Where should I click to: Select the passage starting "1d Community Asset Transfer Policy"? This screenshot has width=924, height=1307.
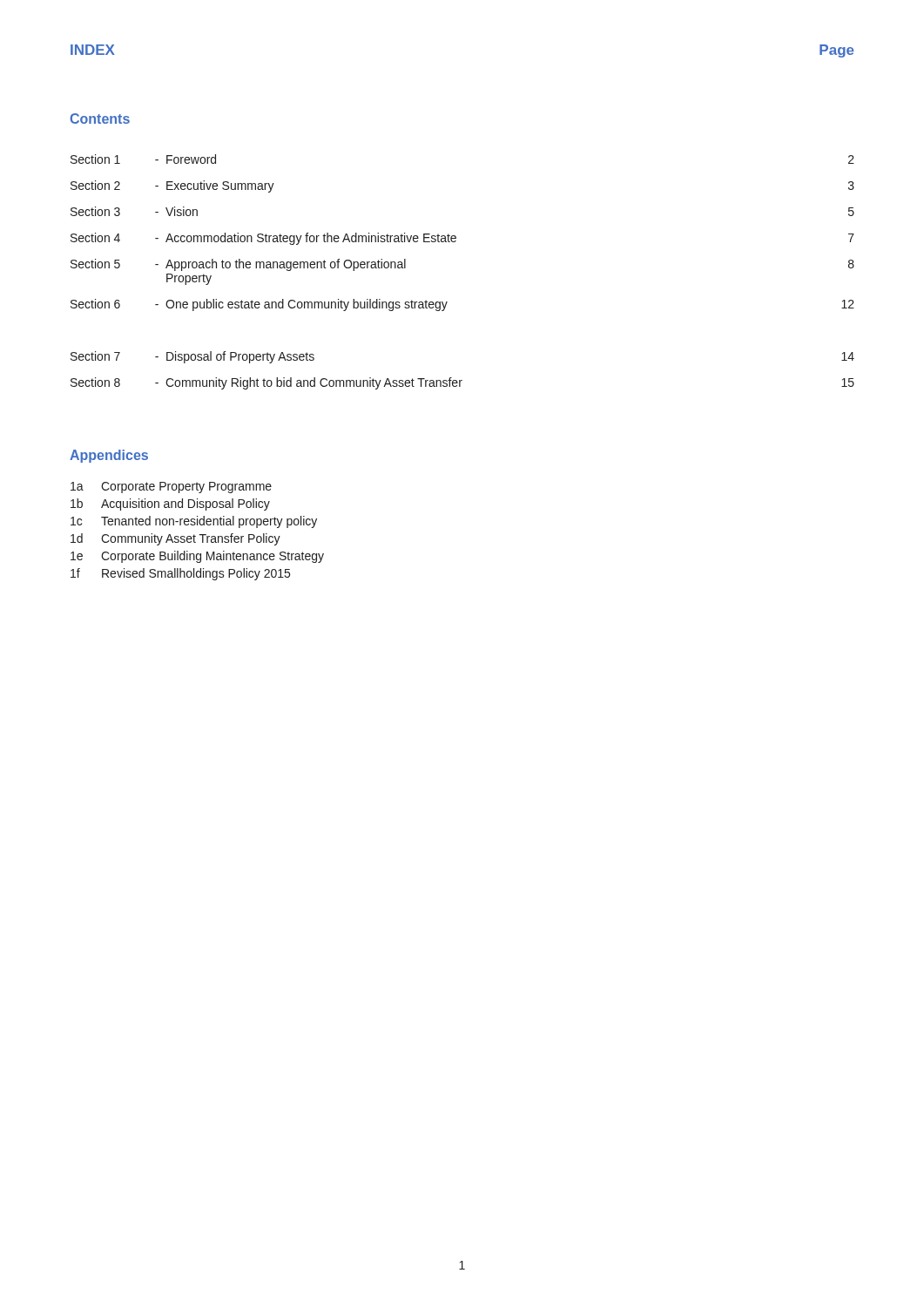pyautogui.click(x=175, y=538)
